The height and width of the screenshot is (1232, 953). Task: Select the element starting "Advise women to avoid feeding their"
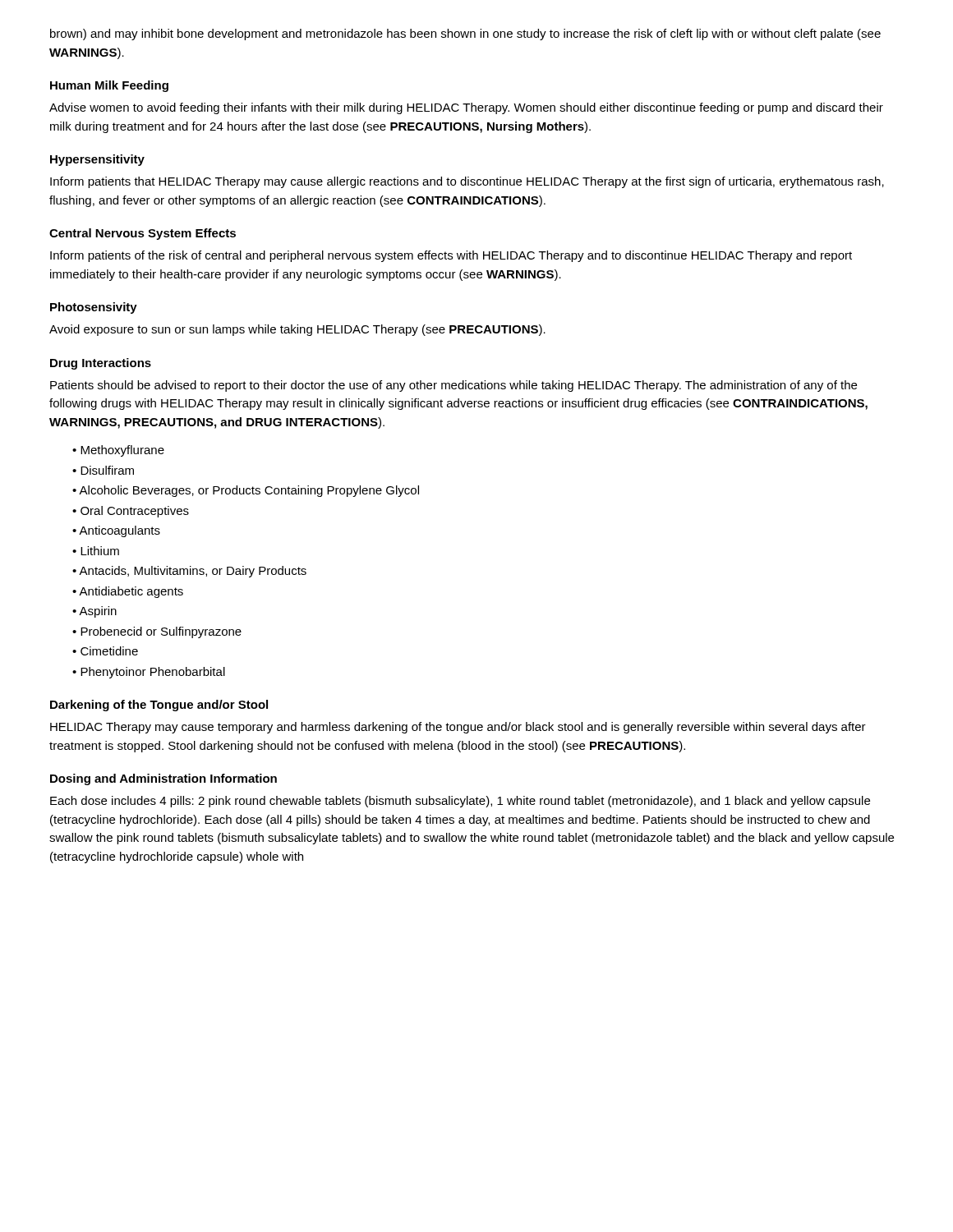point(476,117)
